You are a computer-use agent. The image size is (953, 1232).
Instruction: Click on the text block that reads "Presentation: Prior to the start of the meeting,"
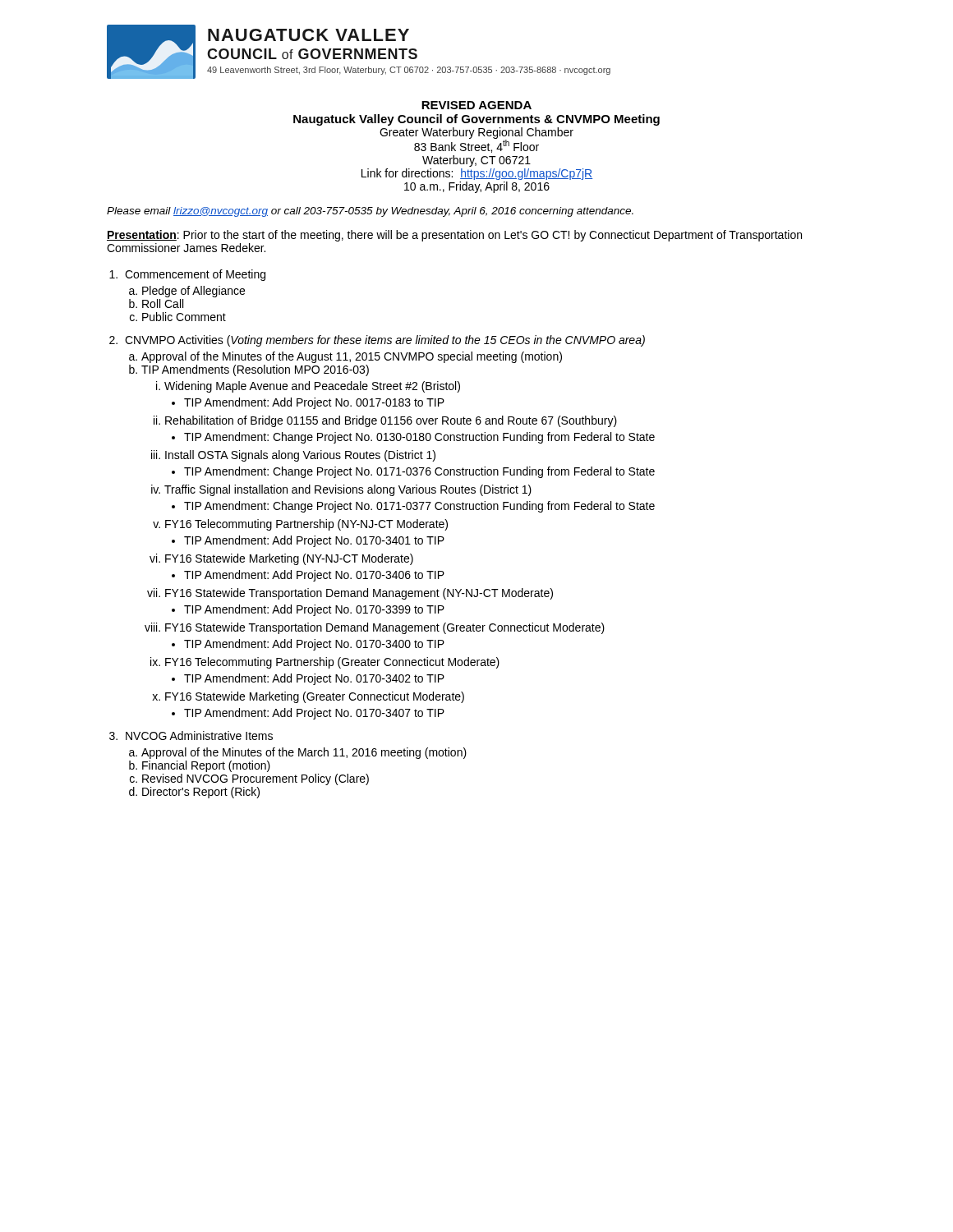(455, 241)
